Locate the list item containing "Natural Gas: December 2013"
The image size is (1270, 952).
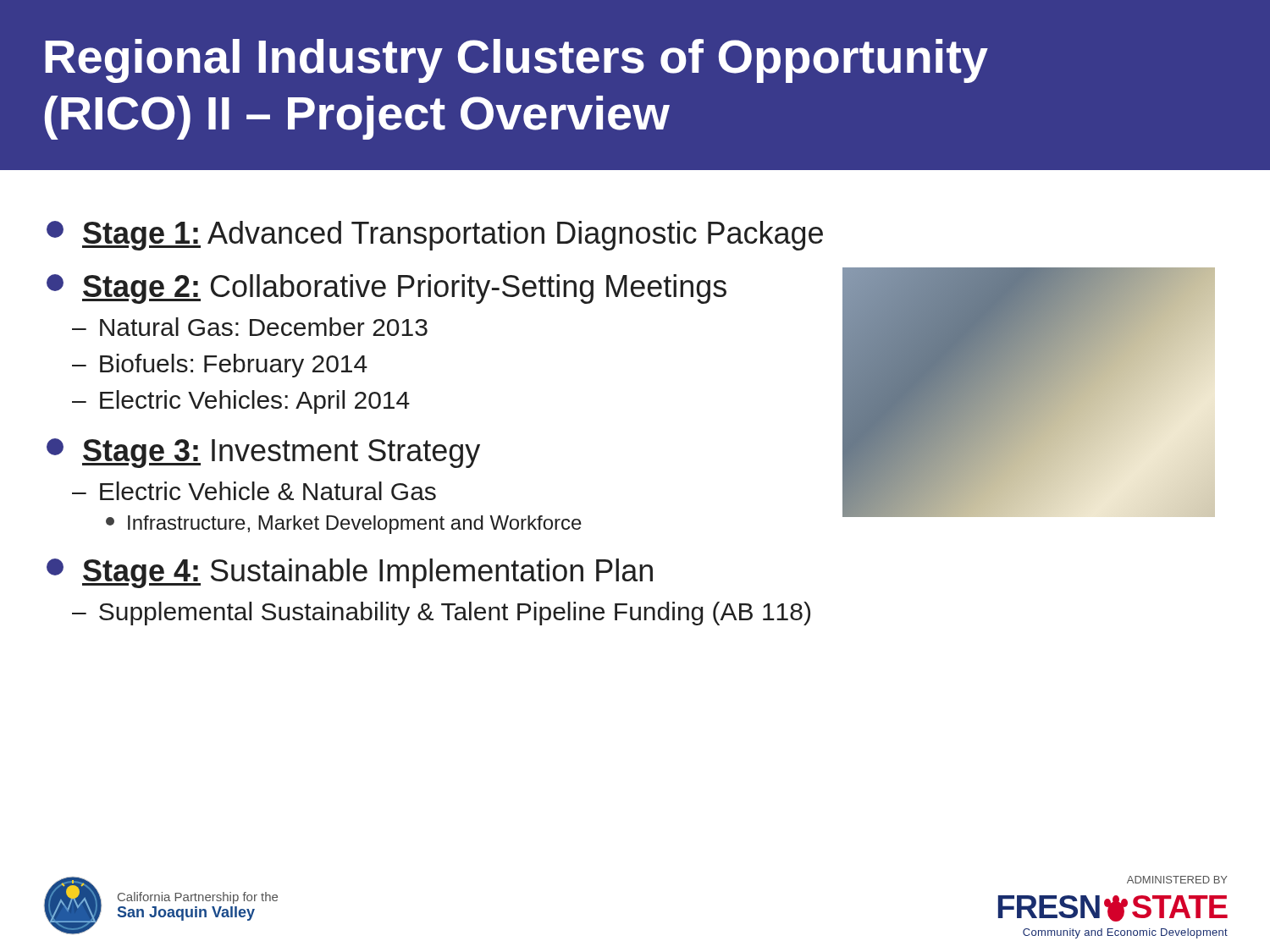coord(263,327)
